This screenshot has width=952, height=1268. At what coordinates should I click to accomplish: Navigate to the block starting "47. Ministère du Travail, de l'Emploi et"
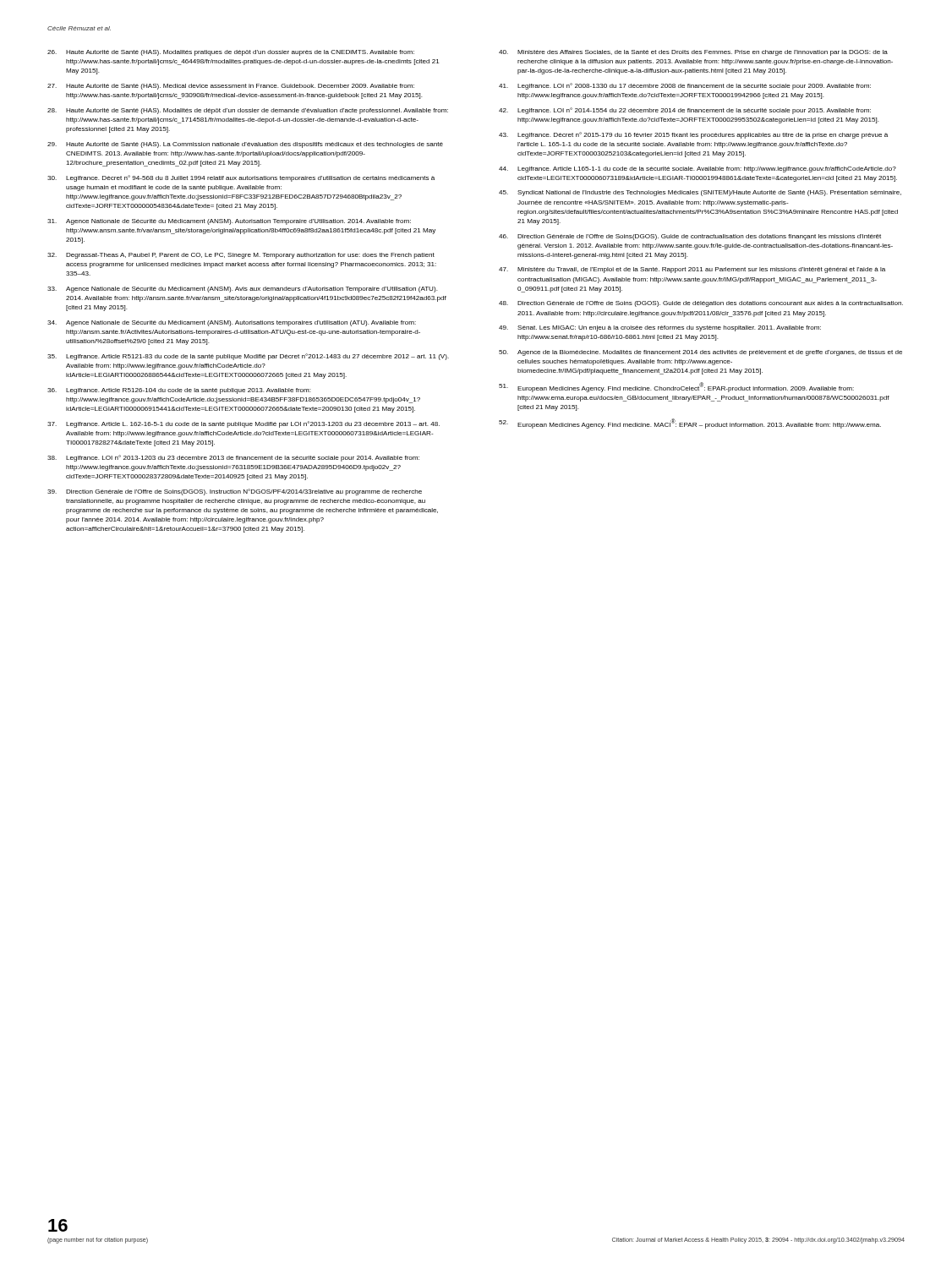point(702,279)
